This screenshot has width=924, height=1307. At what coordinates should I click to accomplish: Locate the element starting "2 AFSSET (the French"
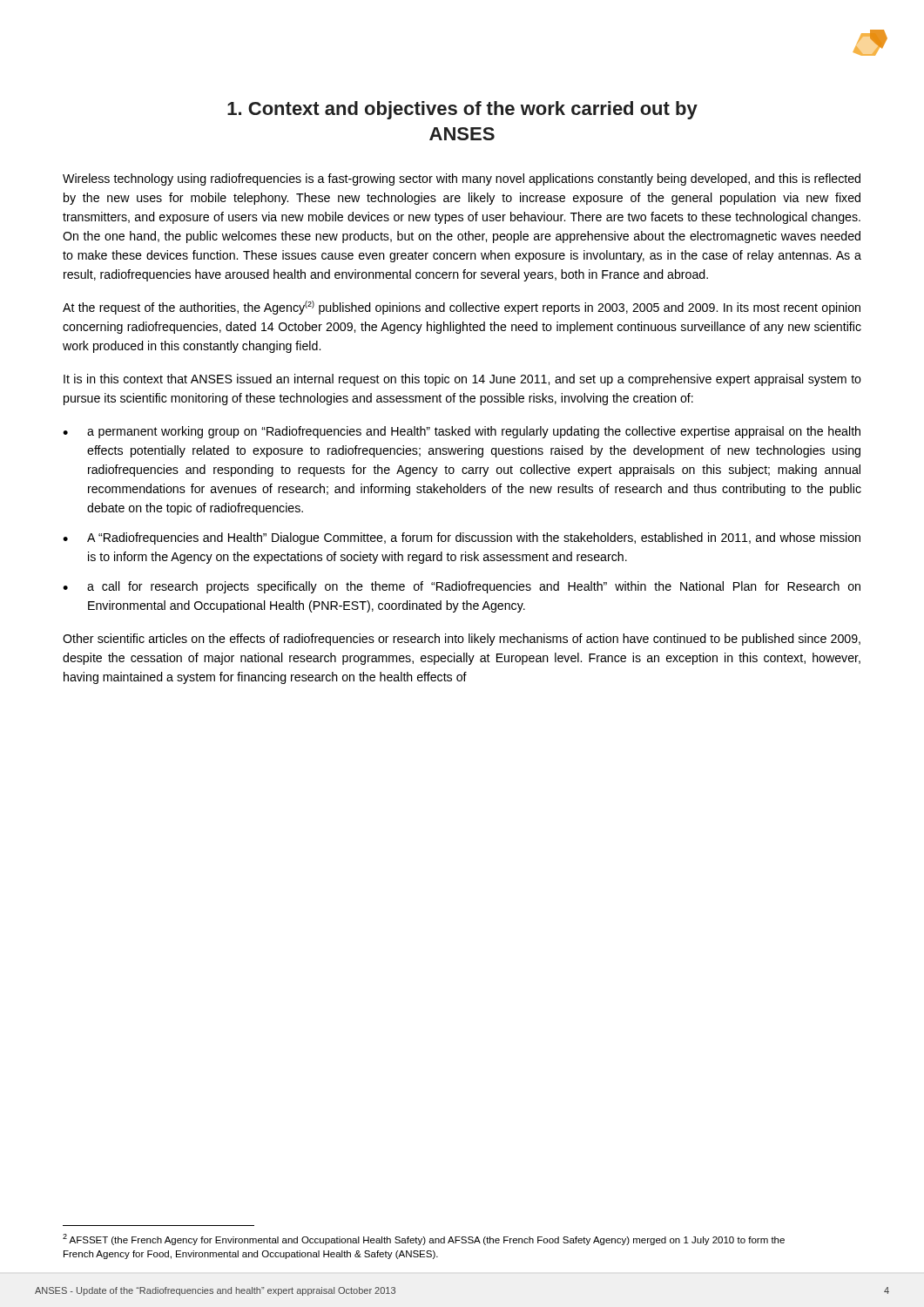coord(424,1246)
